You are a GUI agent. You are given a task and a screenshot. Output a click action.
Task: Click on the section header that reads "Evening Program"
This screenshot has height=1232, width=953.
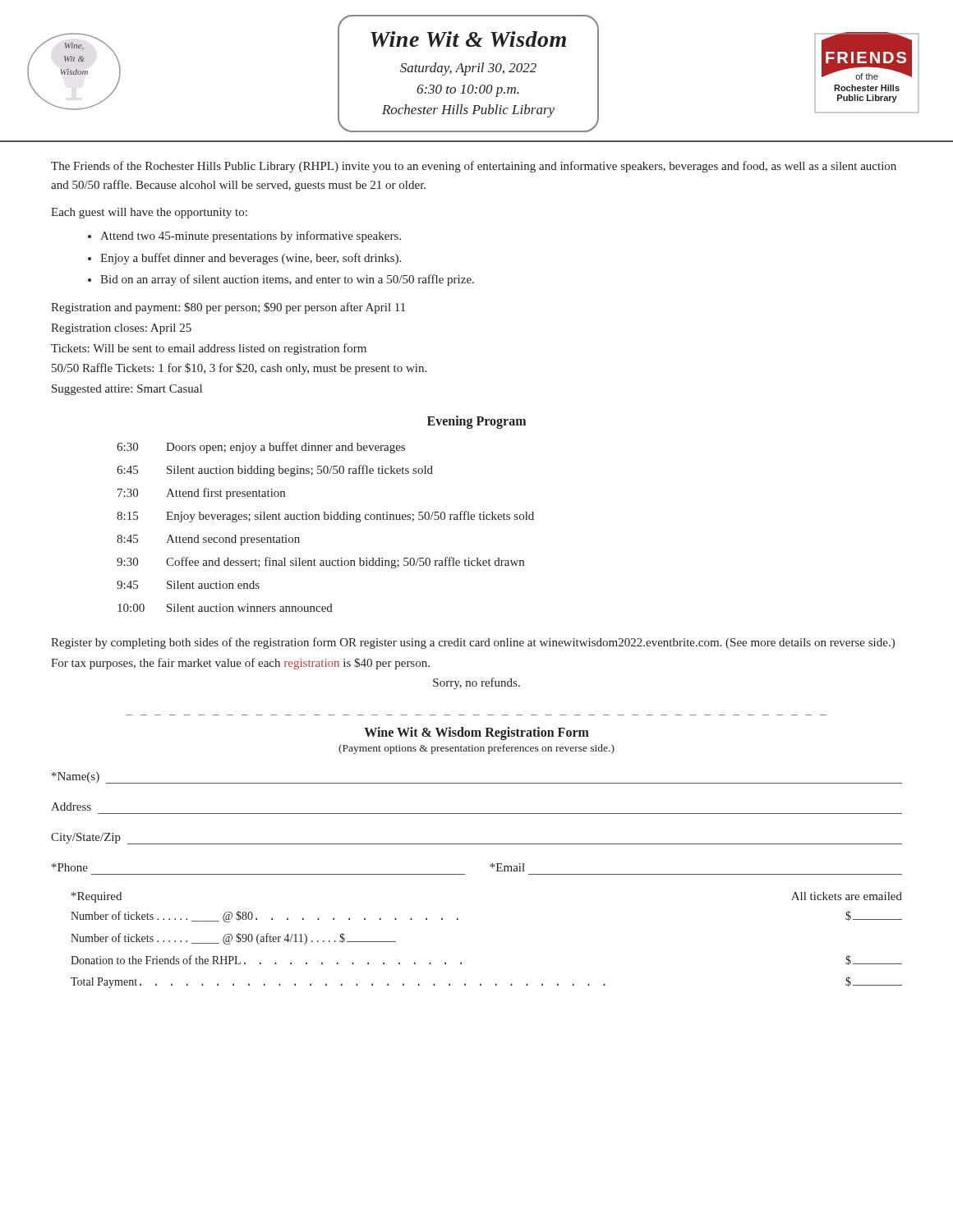click(476, 421)
